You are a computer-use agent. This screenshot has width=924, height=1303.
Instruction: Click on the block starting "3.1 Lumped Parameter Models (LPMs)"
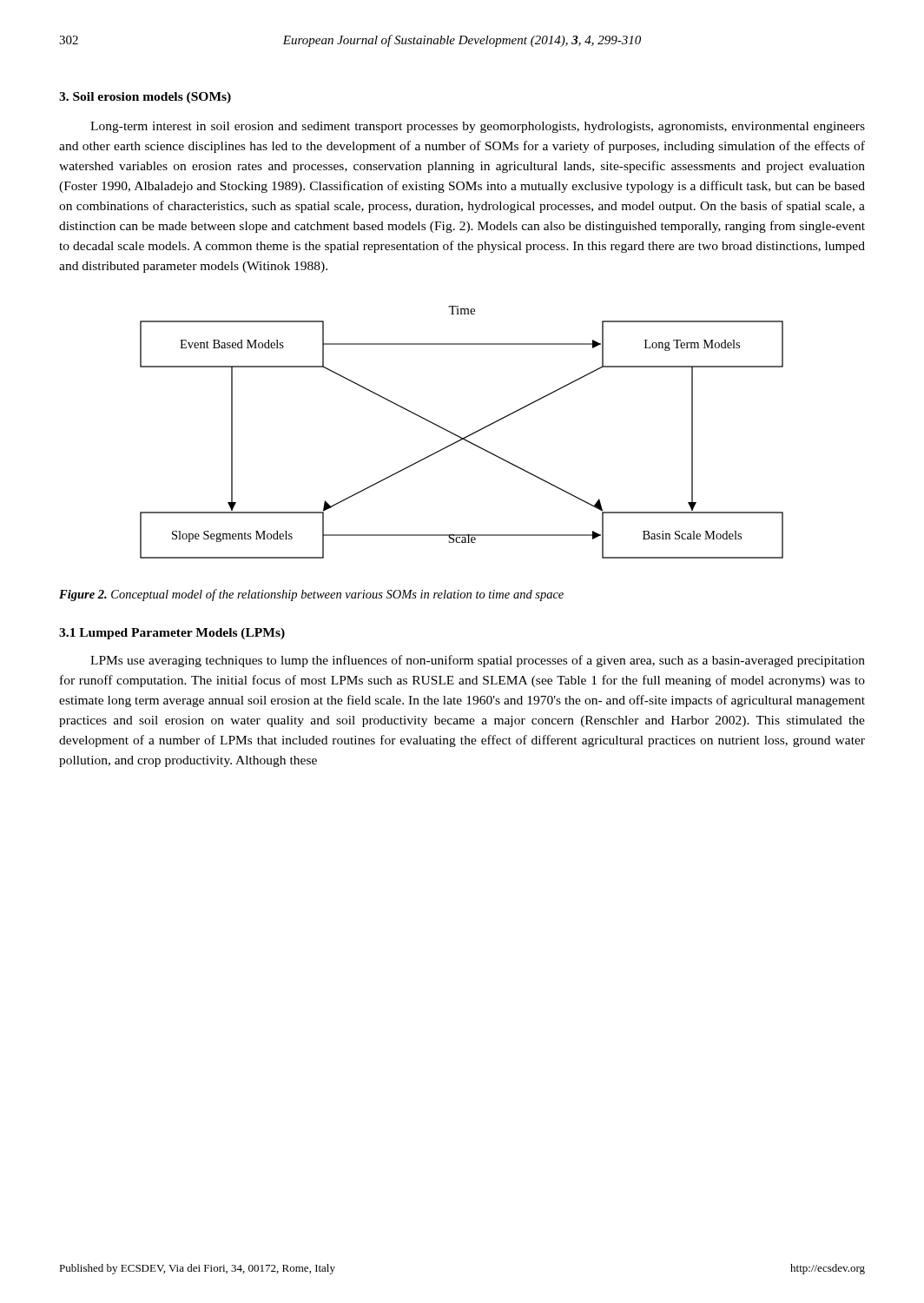coord(172,632)
